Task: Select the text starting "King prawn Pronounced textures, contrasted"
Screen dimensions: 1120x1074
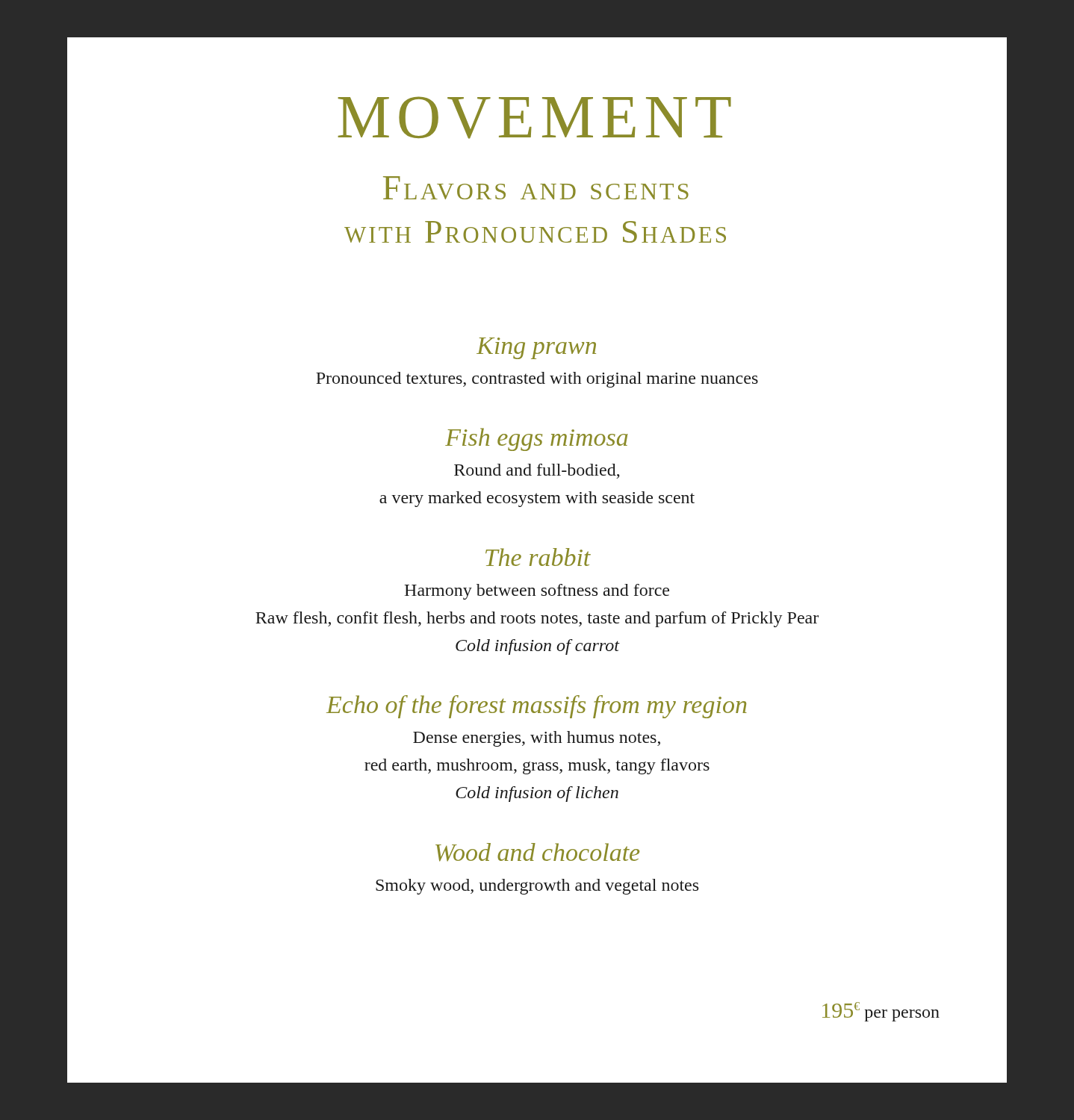Action: click(x=537, y=362)
